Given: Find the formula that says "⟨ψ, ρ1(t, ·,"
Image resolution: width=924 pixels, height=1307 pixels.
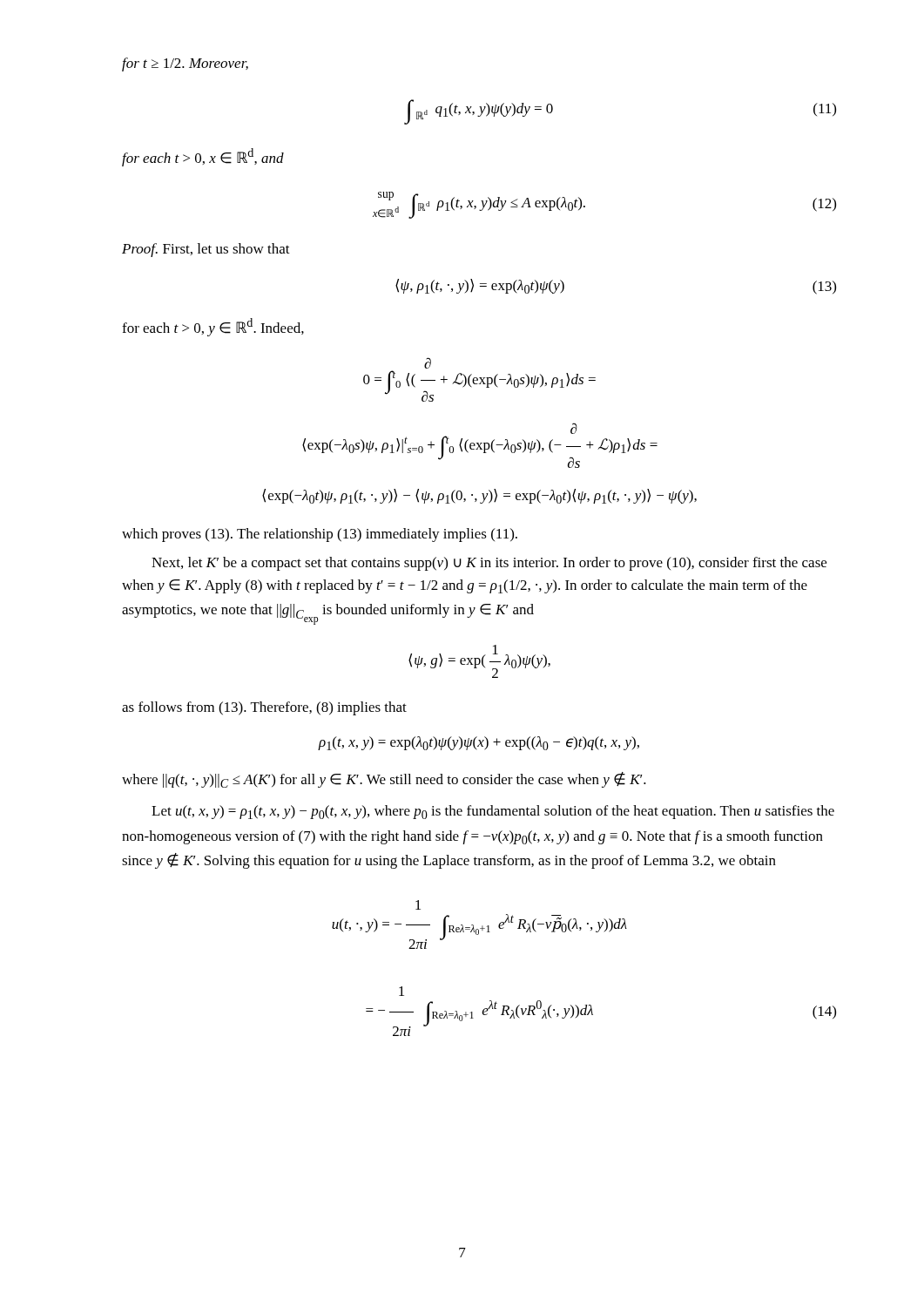Looking at the screenshot, I should coord(472,286).
